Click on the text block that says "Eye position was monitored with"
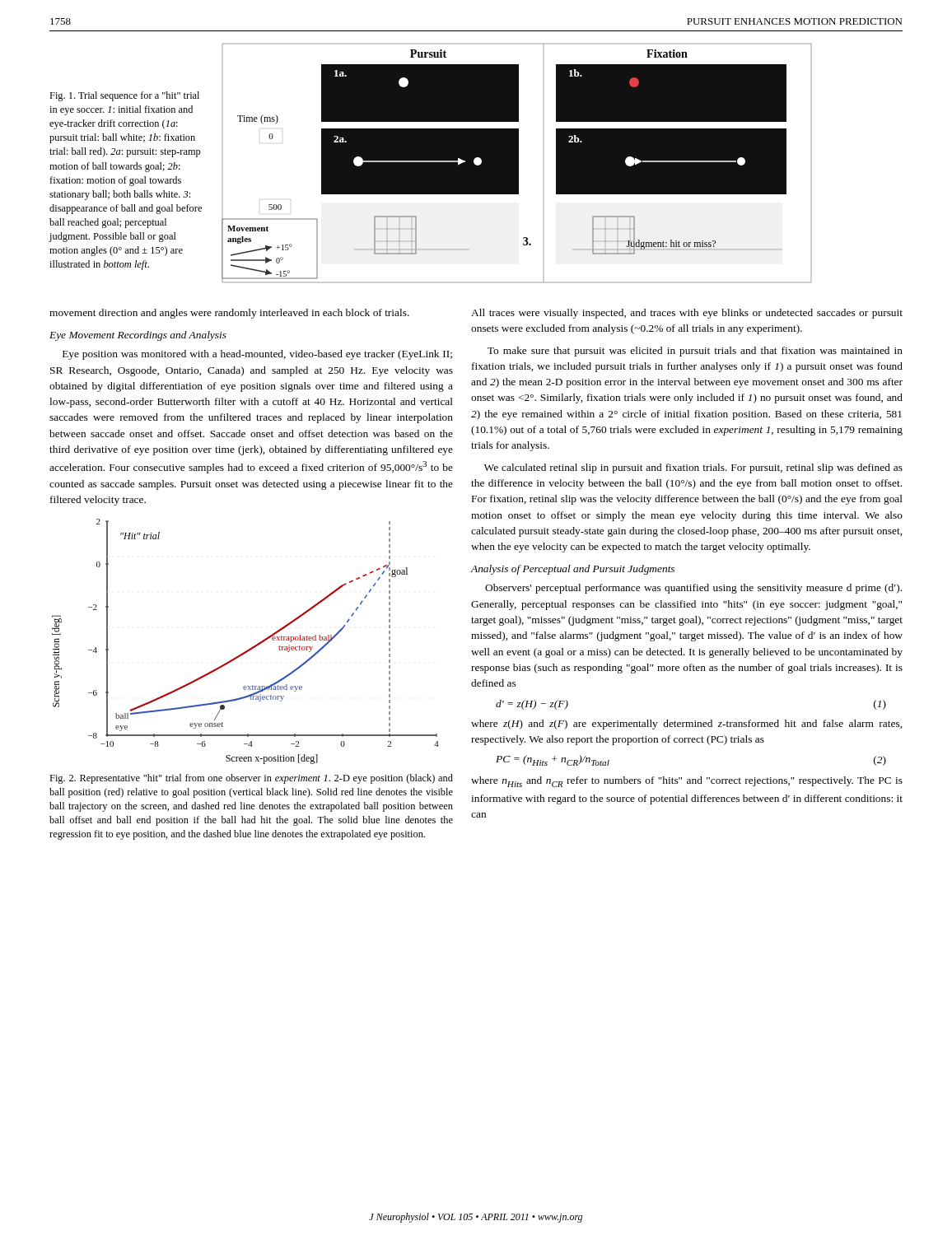Viewport: 952px width, 1235px height. click(x=251, y=427)
